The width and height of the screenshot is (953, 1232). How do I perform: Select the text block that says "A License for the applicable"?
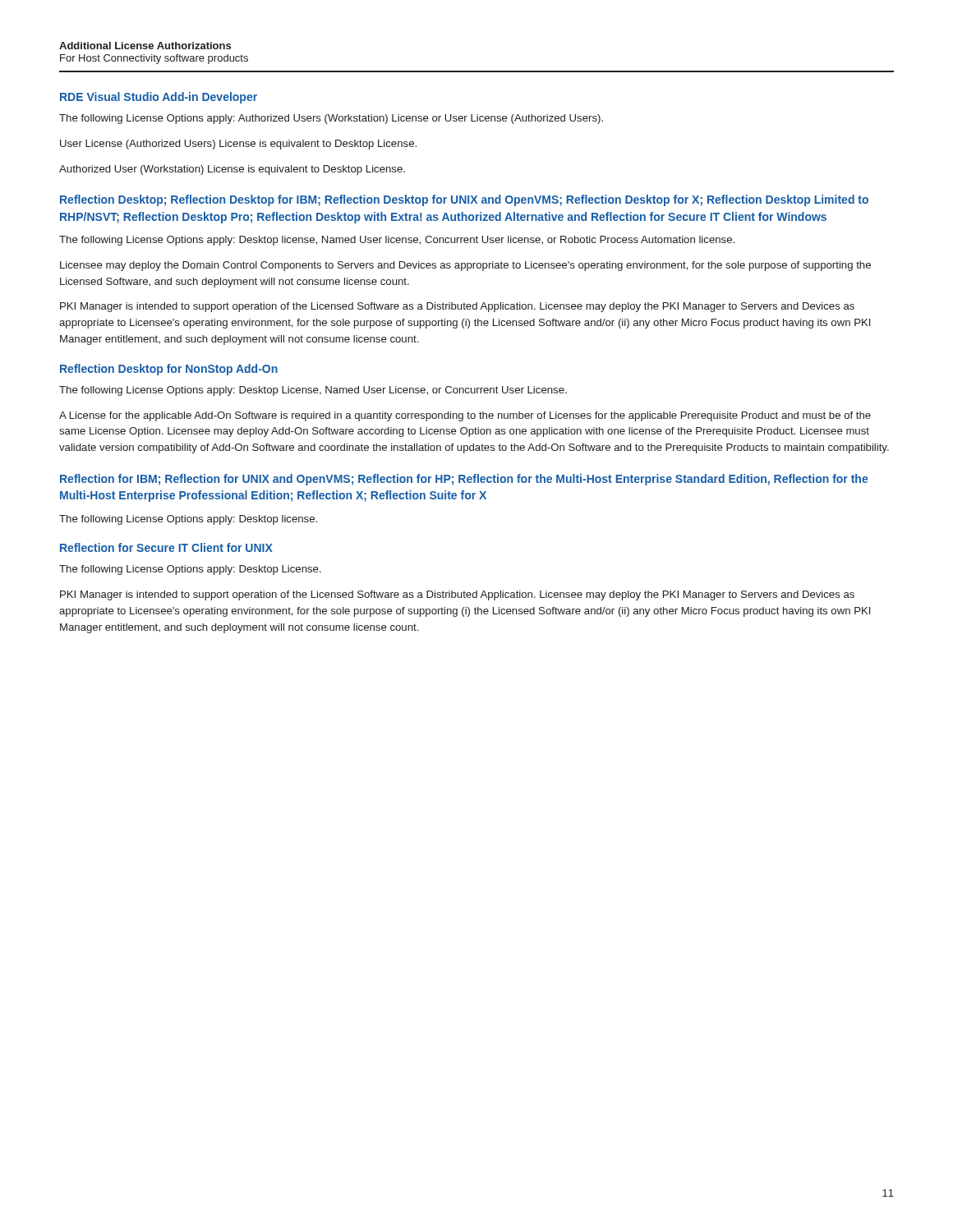pyautogui.click(x=474, y=431)
